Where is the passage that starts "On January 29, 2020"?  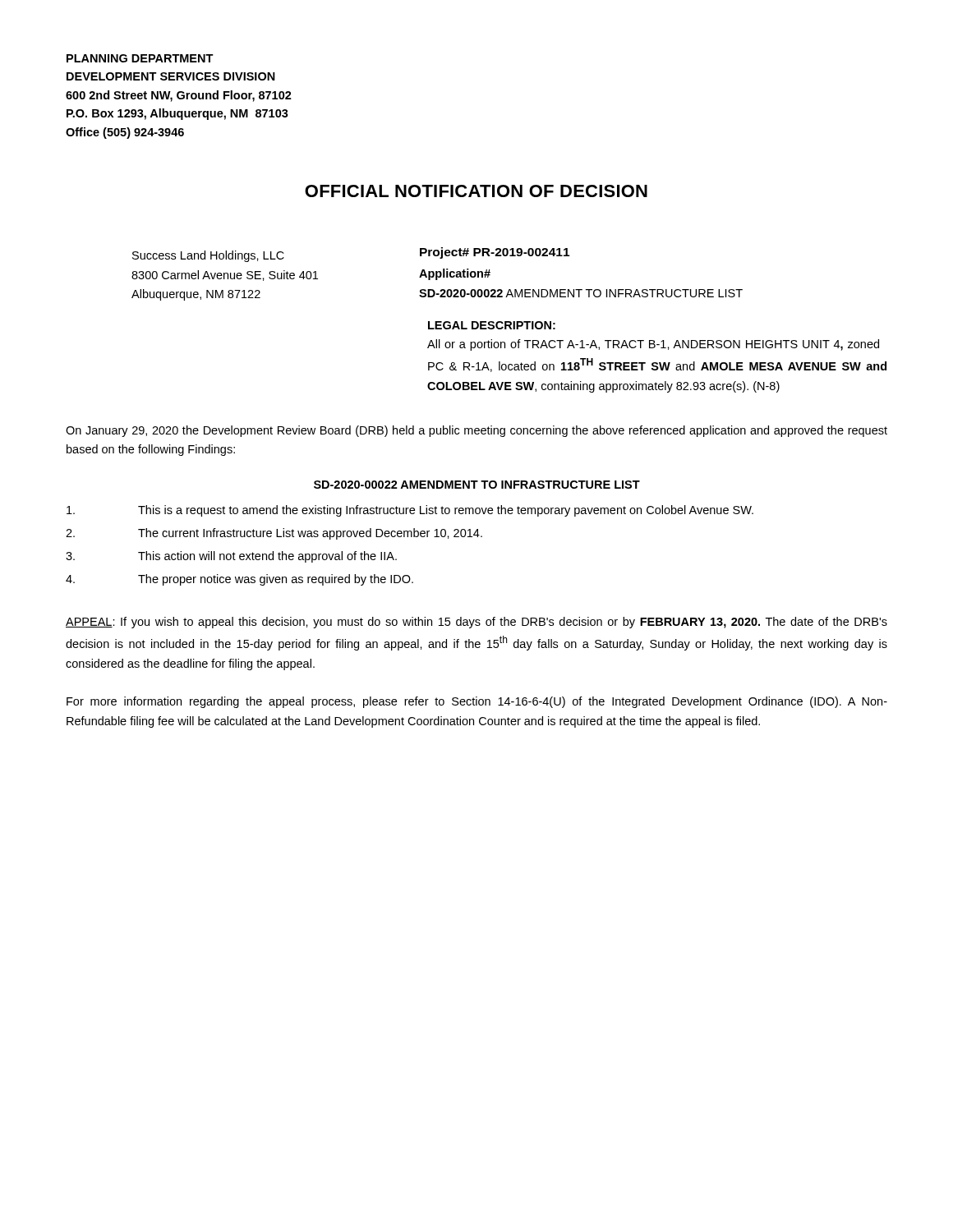pos(476,440)
